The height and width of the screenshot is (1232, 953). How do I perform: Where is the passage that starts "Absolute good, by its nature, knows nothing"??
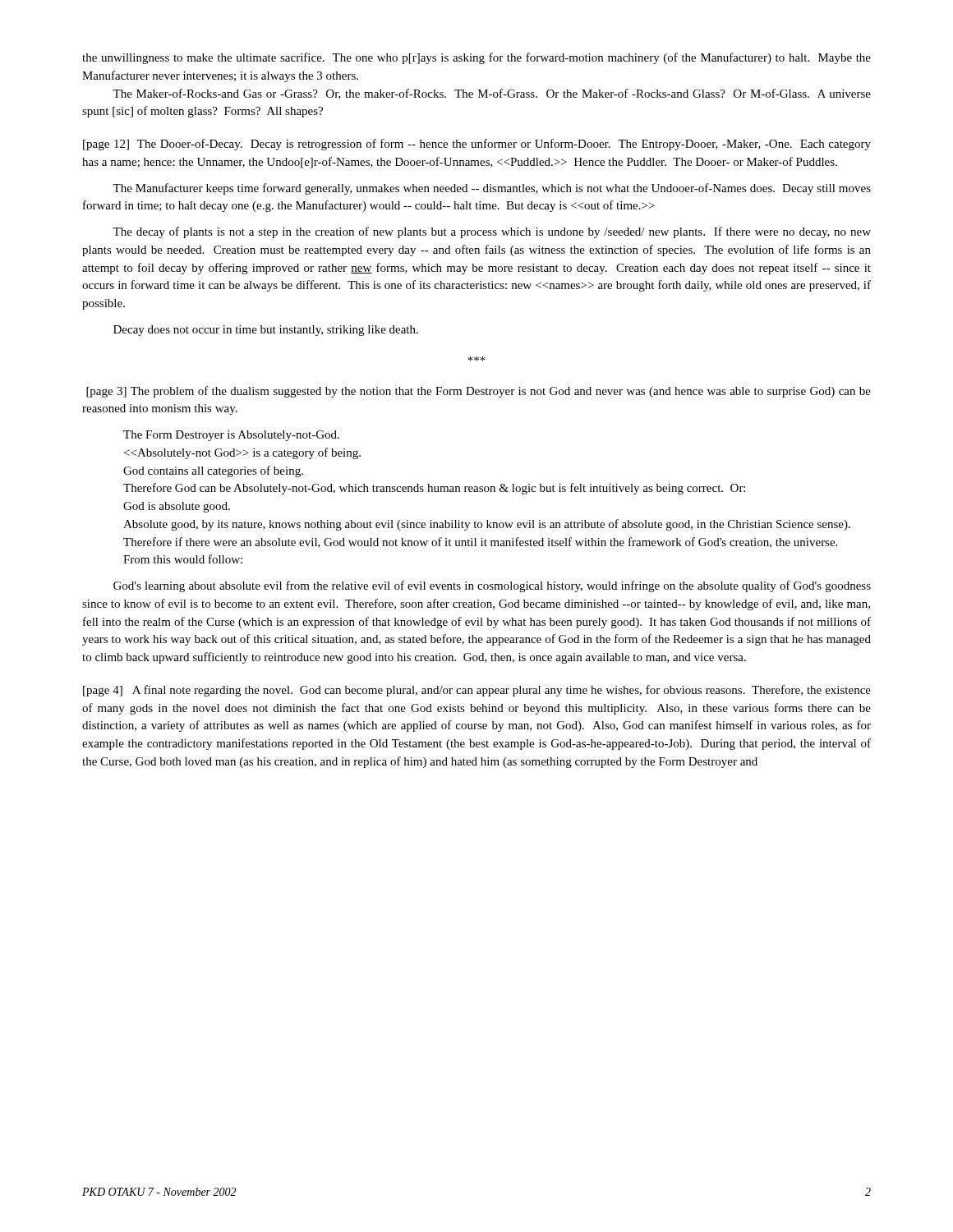pyautogui.click(x=487, y=524)
